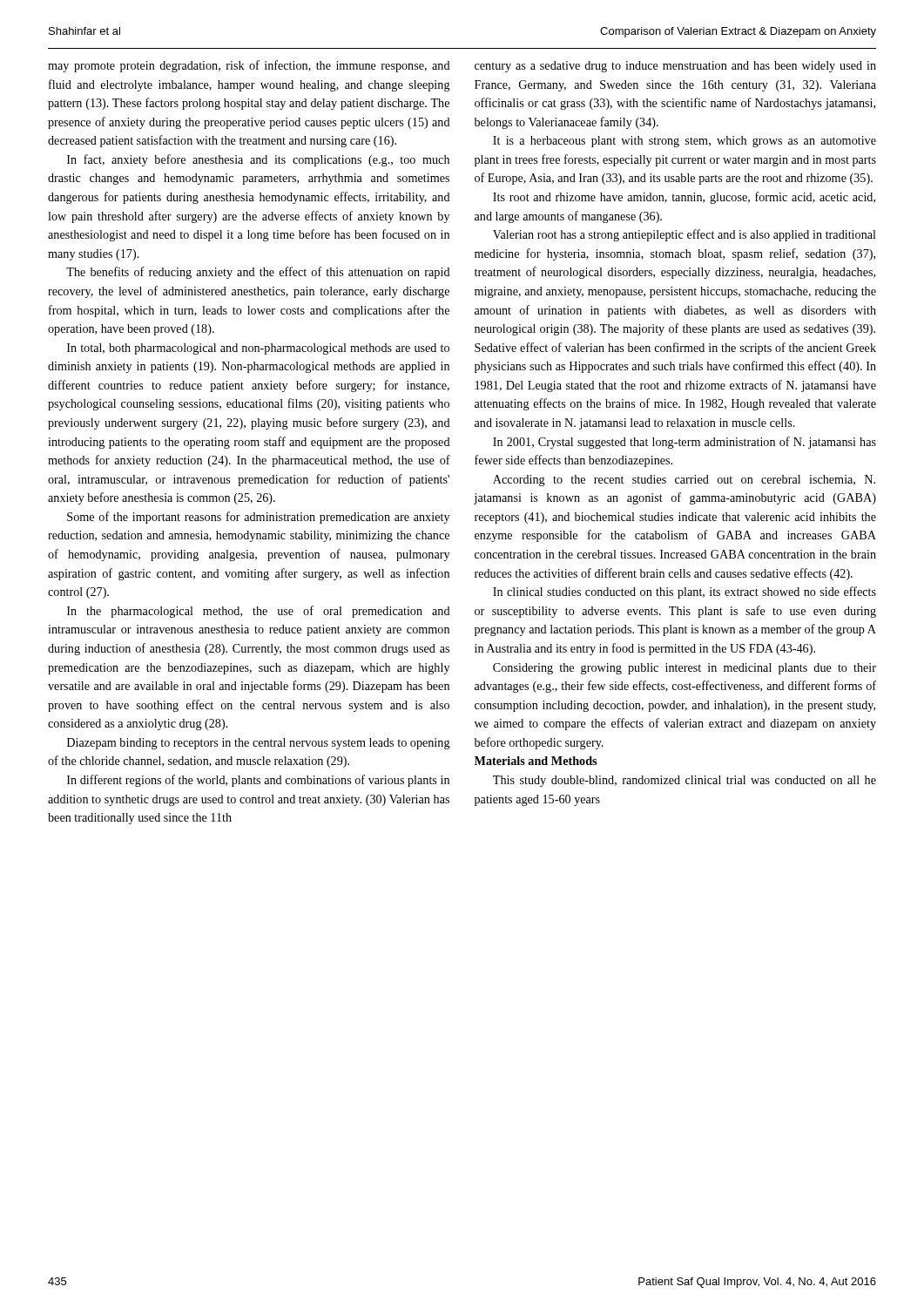Locate the text starting "Valerian root has a"
This screenshot has width=924, height=1307.
coord(675,329)
